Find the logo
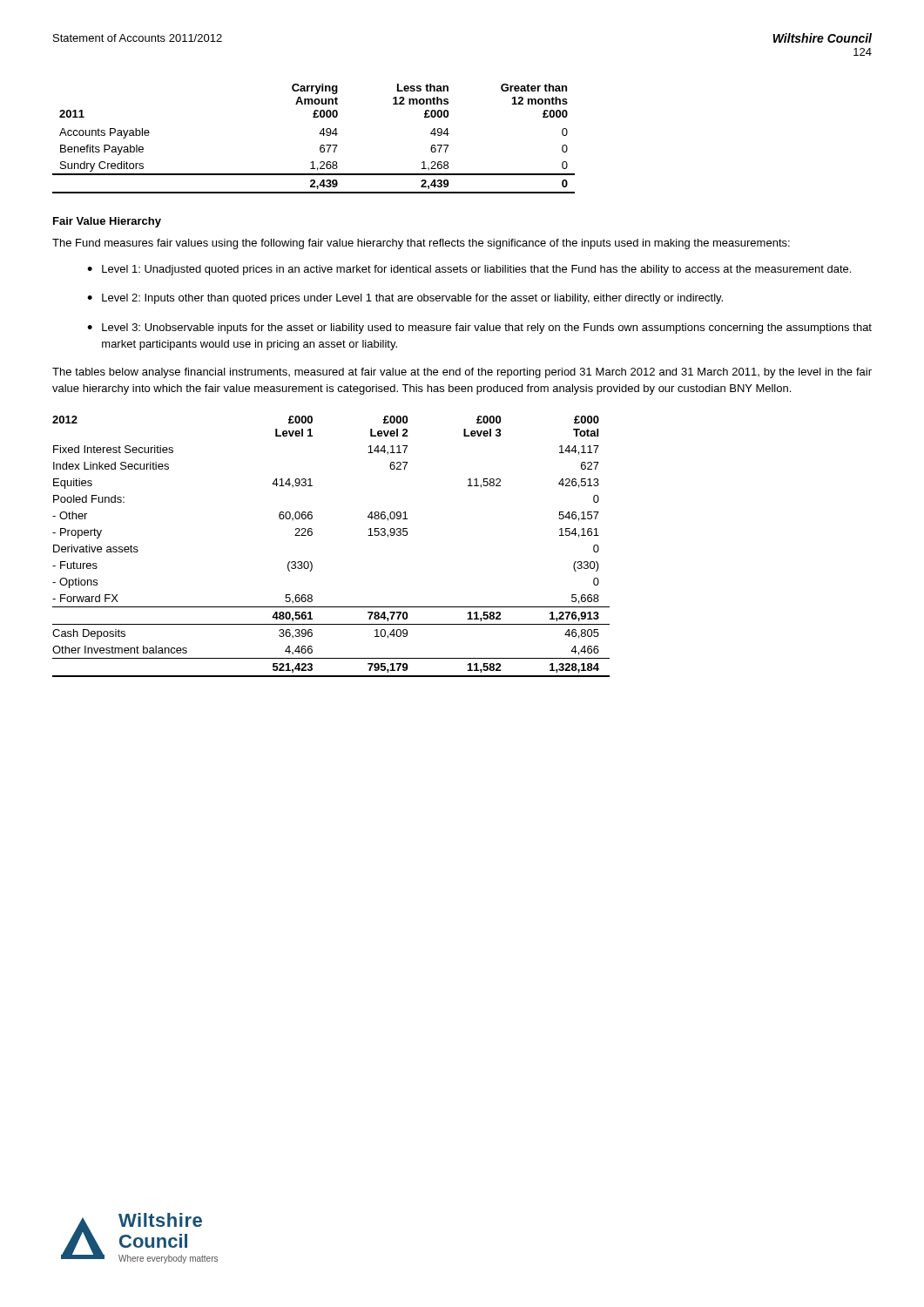This screenshot has height=1307, width=924. [x=135, y=1237]
